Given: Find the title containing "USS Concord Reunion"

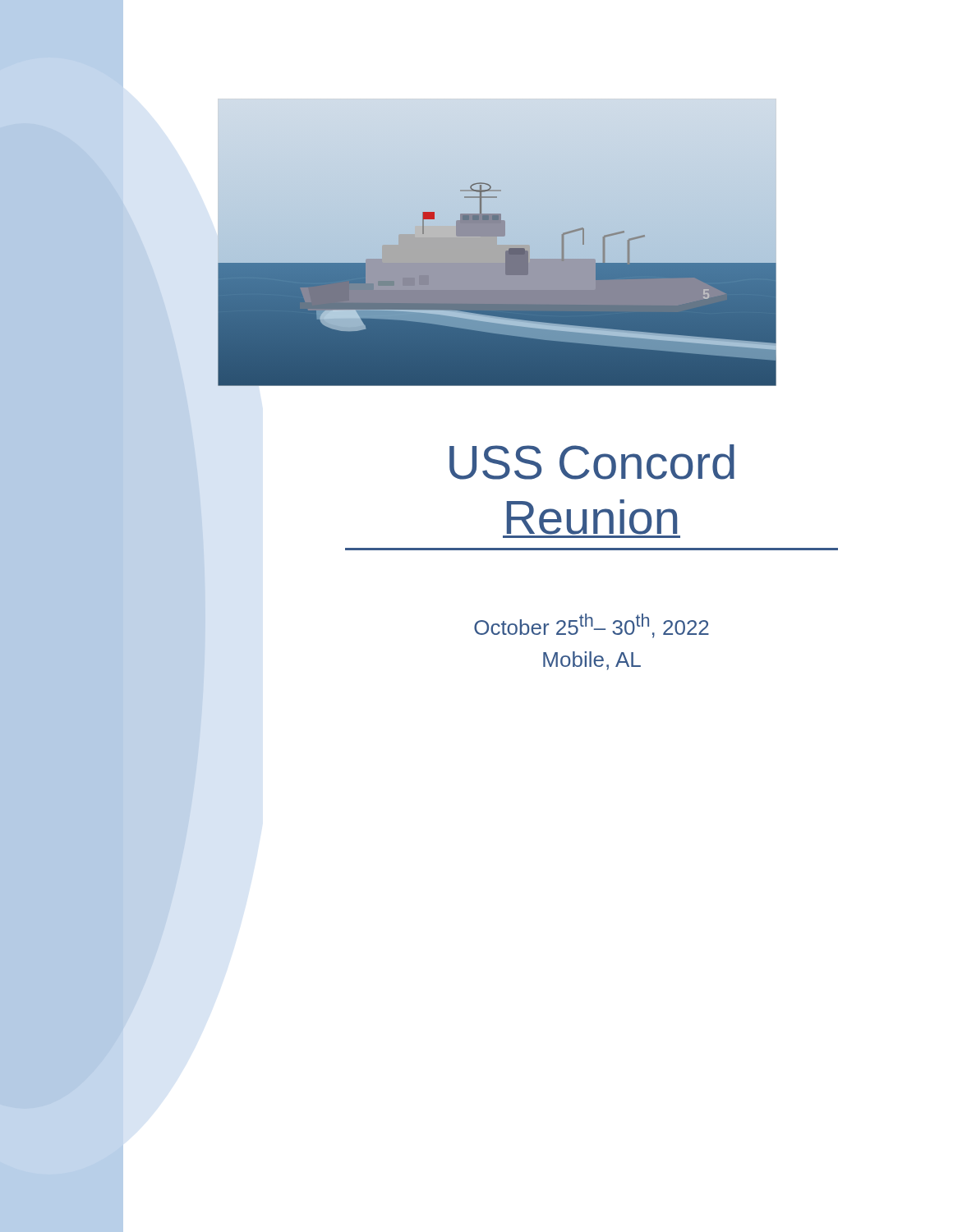Looking at the screenshot, I should [x=592, y=493].
